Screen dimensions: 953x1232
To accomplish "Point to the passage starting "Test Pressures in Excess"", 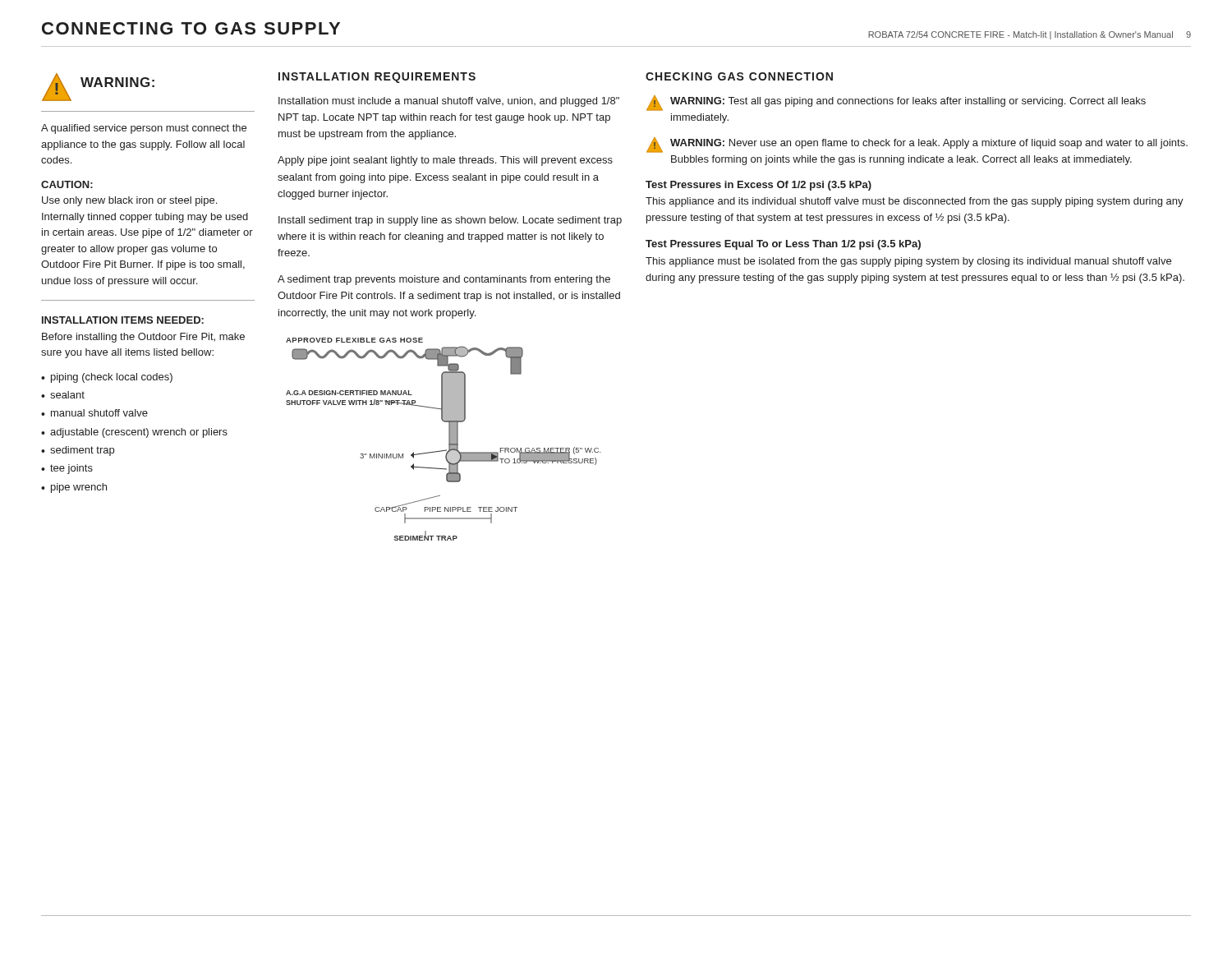I will (x=914, y=201).
